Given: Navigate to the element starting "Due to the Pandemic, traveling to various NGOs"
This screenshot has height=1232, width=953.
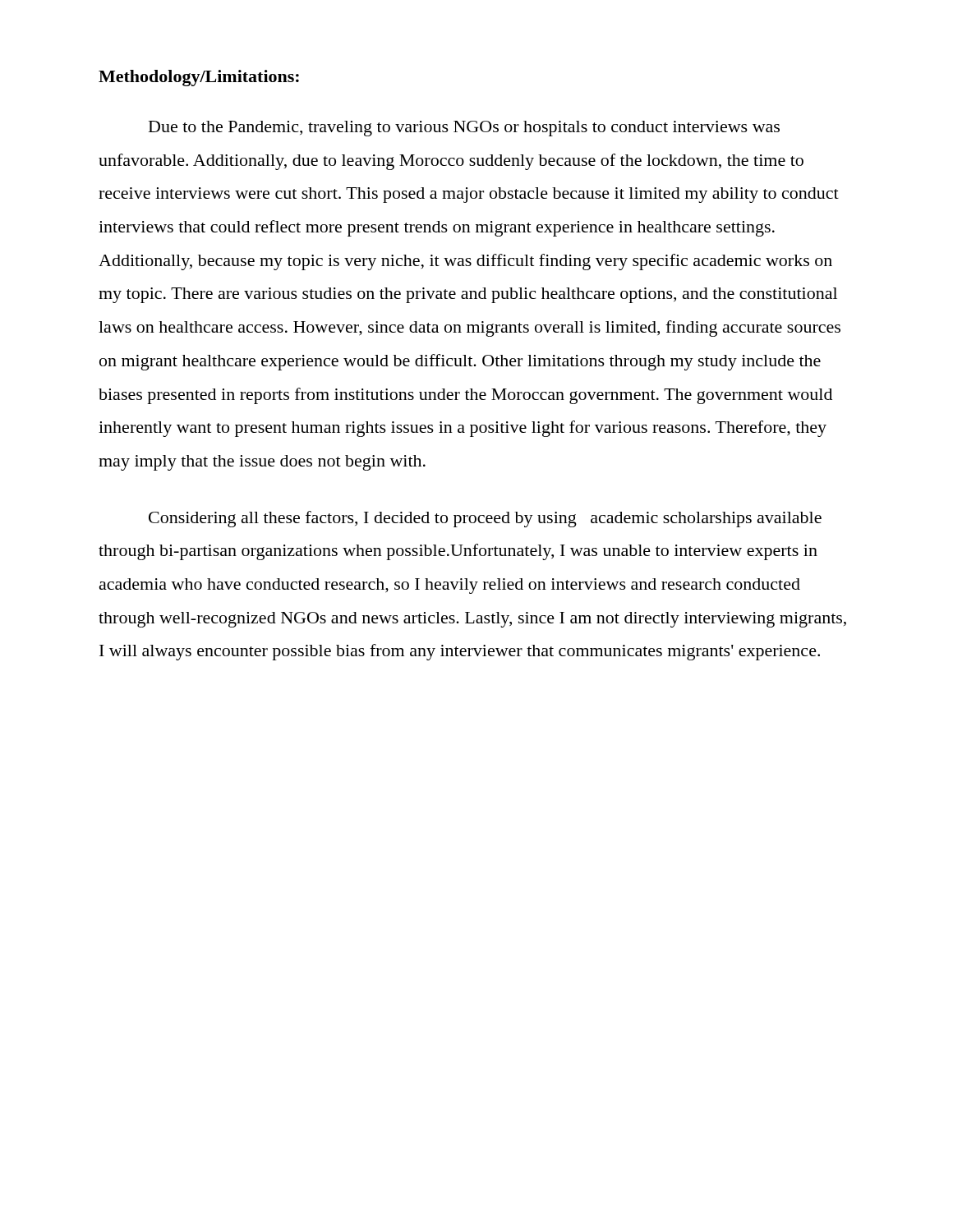Looking at the screenshot, I should (x=470, y=293).
